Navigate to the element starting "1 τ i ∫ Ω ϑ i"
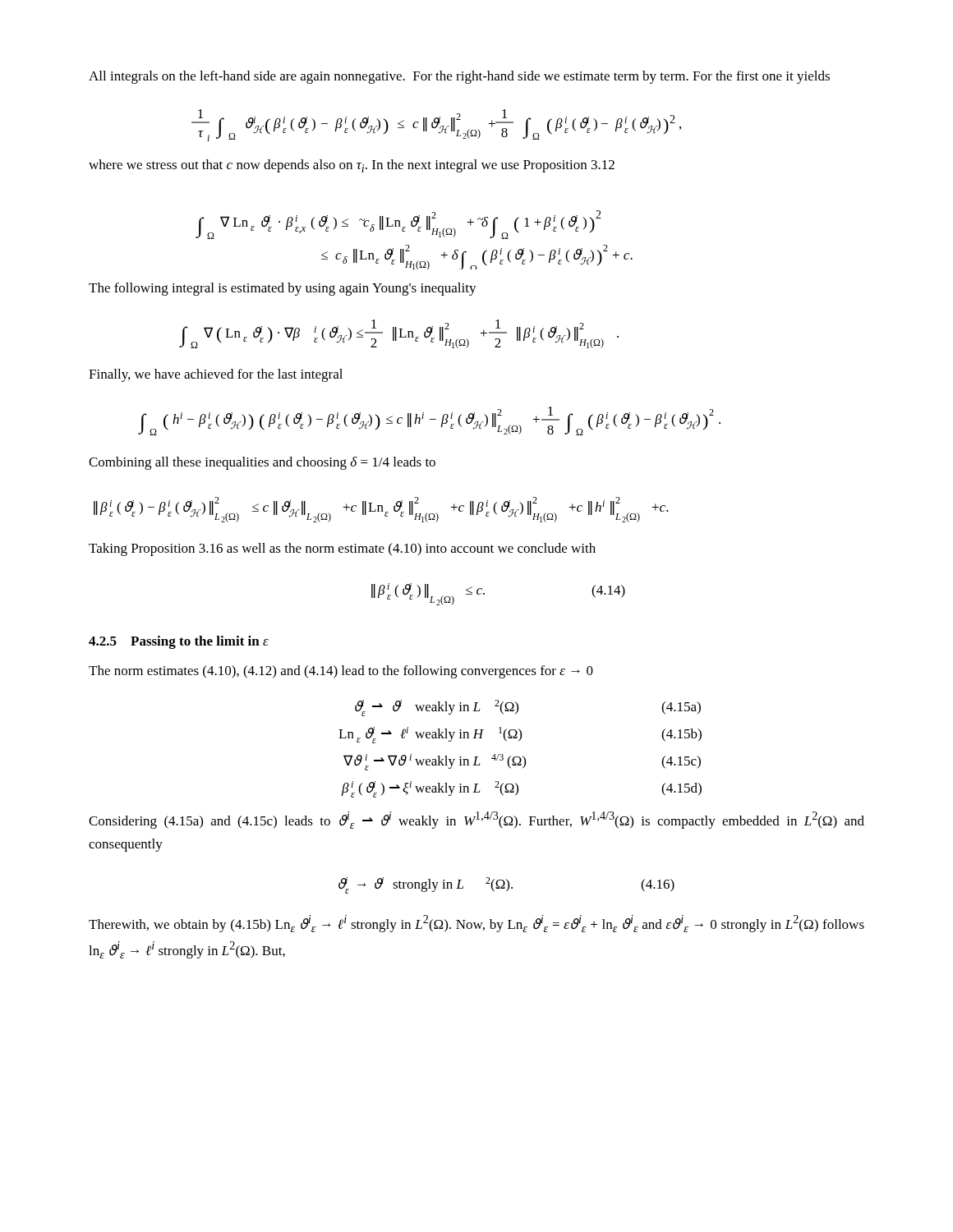Viewport: 953px width, 1232px height. (476, 121)
